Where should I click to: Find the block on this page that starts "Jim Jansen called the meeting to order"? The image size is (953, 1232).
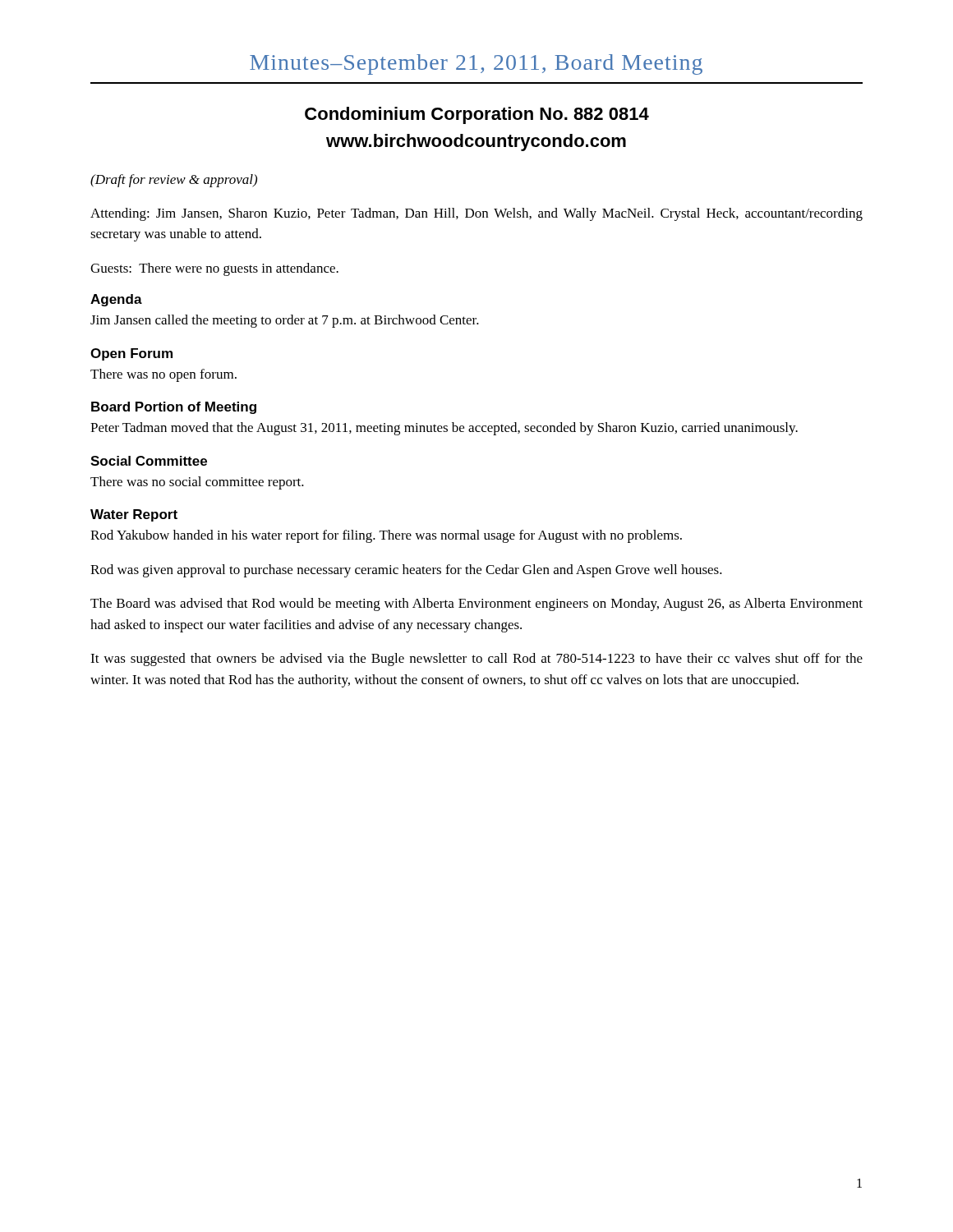pos(285,320)
